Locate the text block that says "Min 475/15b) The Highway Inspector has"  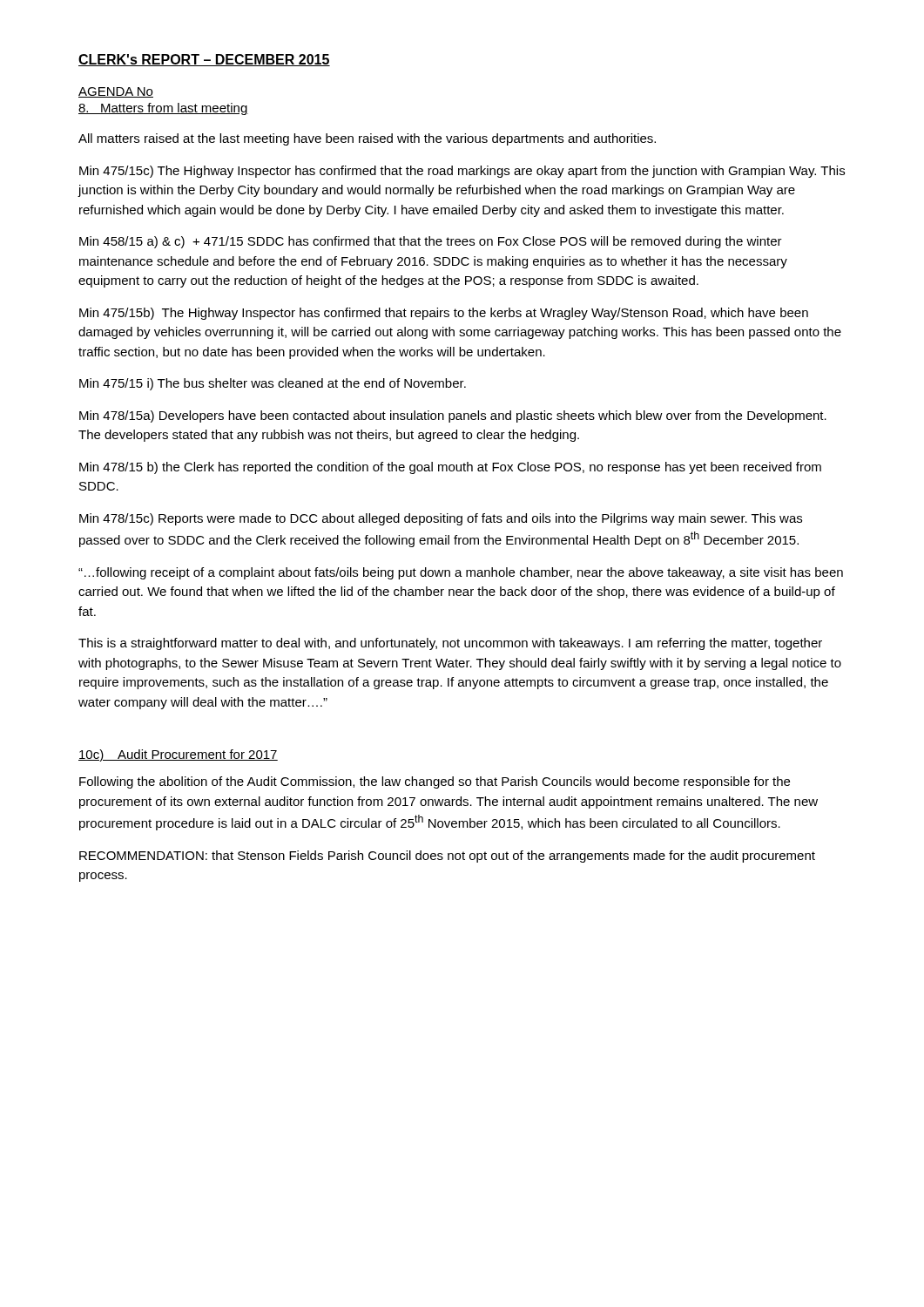pyautogui.click(x=460, y=332)
